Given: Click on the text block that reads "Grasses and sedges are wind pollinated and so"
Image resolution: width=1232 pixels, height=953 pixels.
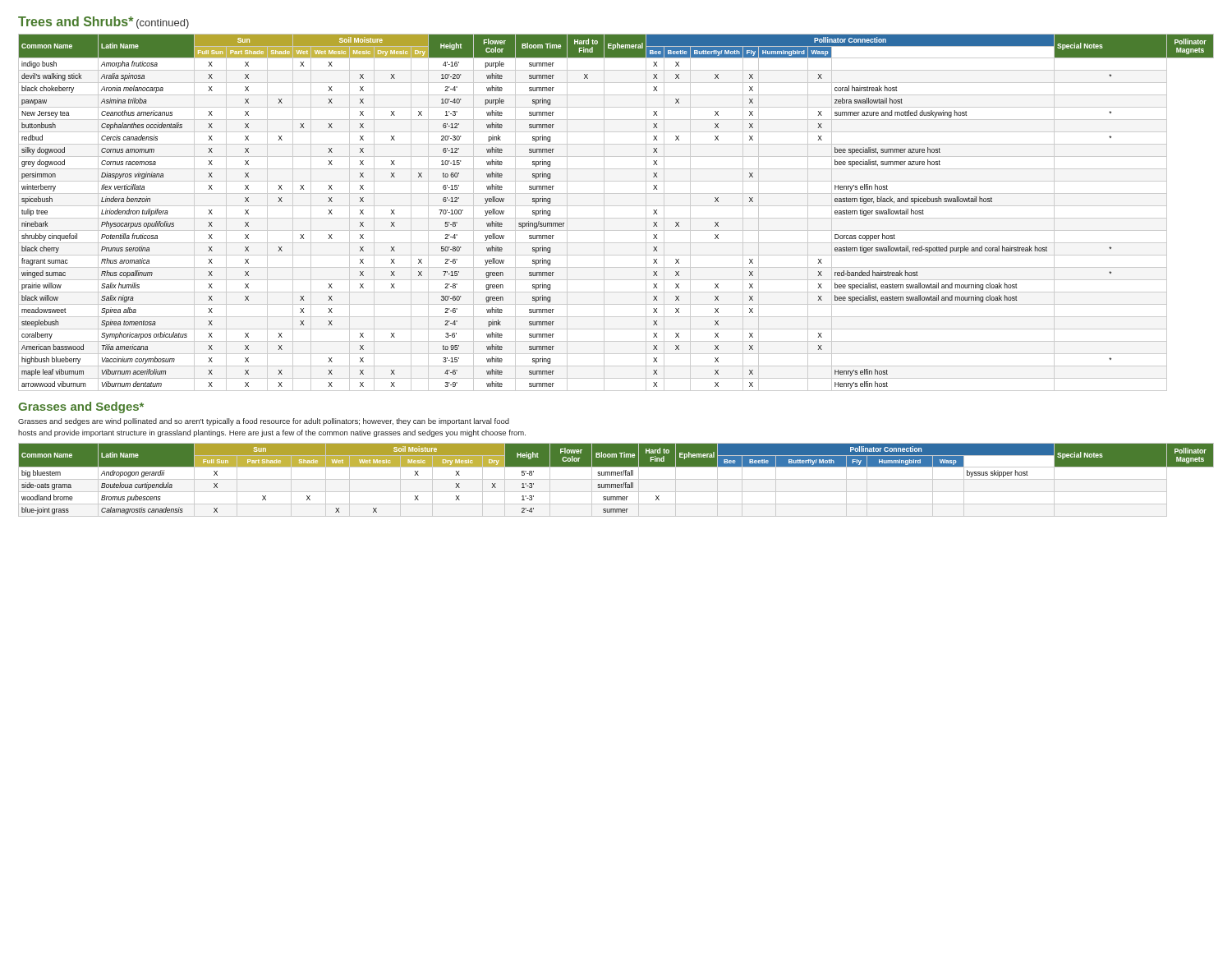Looking at the screenshot, I should (x=272, y=427).
